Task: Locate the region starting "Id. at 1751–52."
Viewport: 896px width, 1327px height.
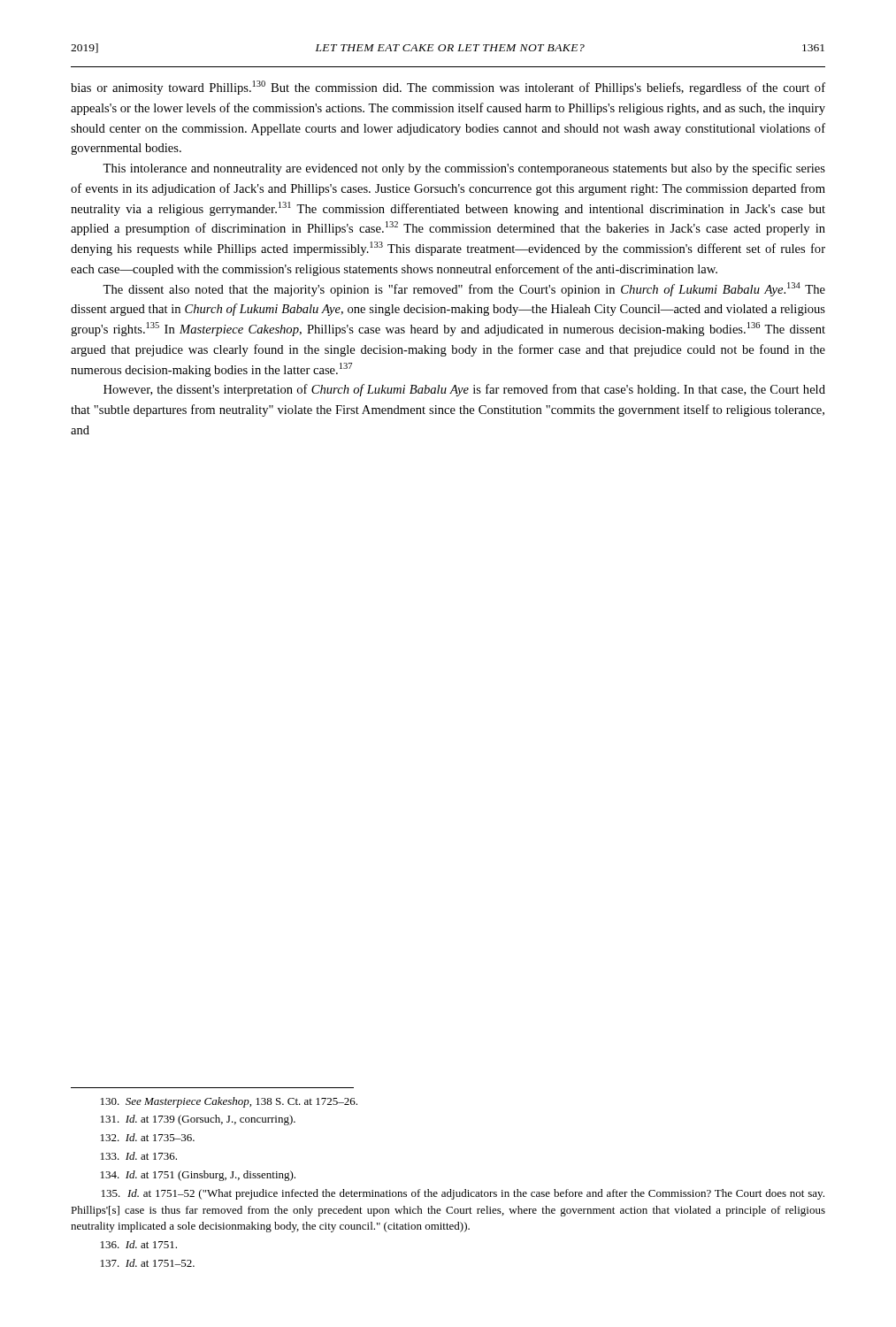Action: [x=148, y=1263]
